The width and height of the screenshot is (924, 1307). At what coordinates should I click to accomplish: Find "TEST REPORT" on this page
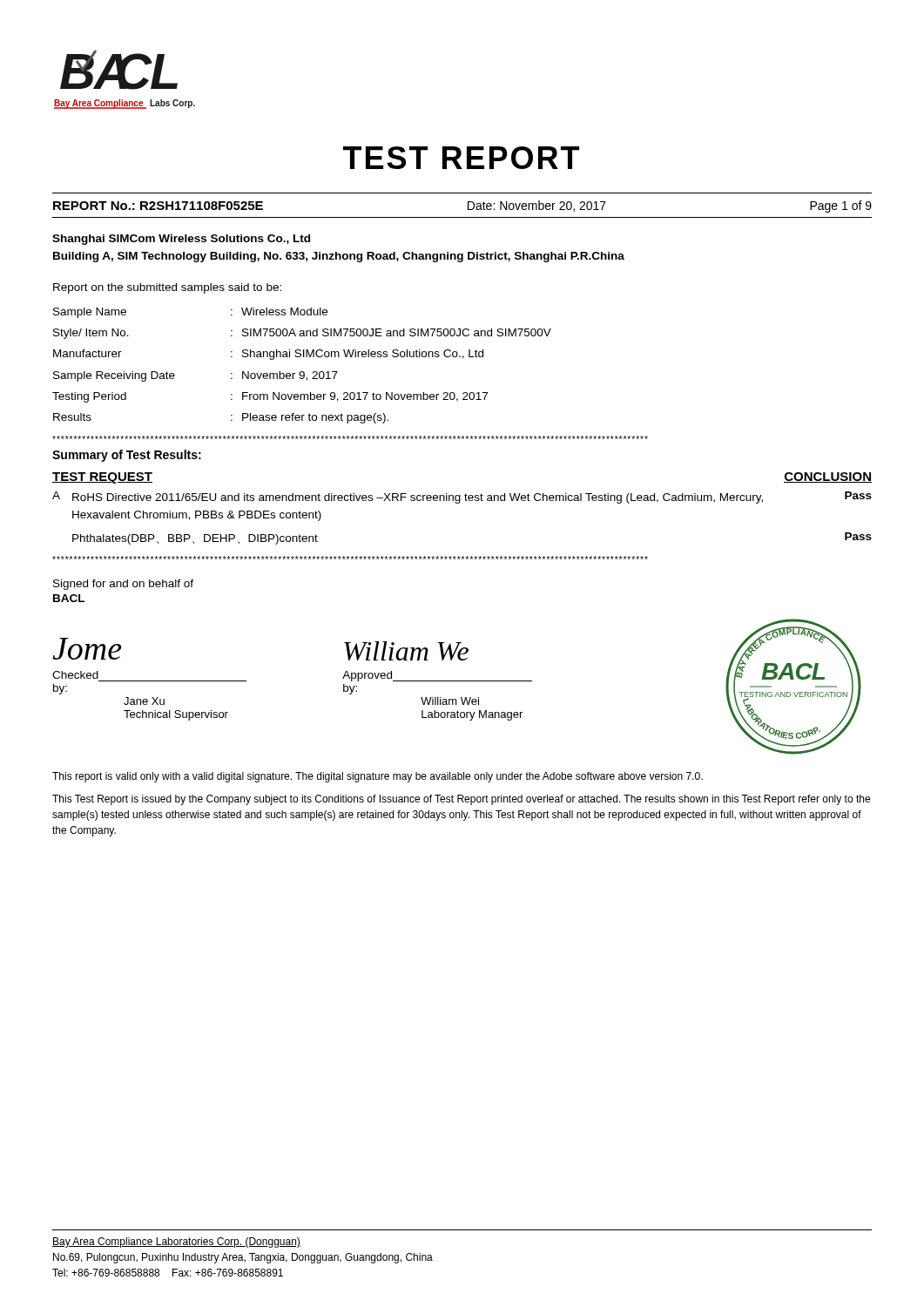pyautogui.click(x=462, y=159)
